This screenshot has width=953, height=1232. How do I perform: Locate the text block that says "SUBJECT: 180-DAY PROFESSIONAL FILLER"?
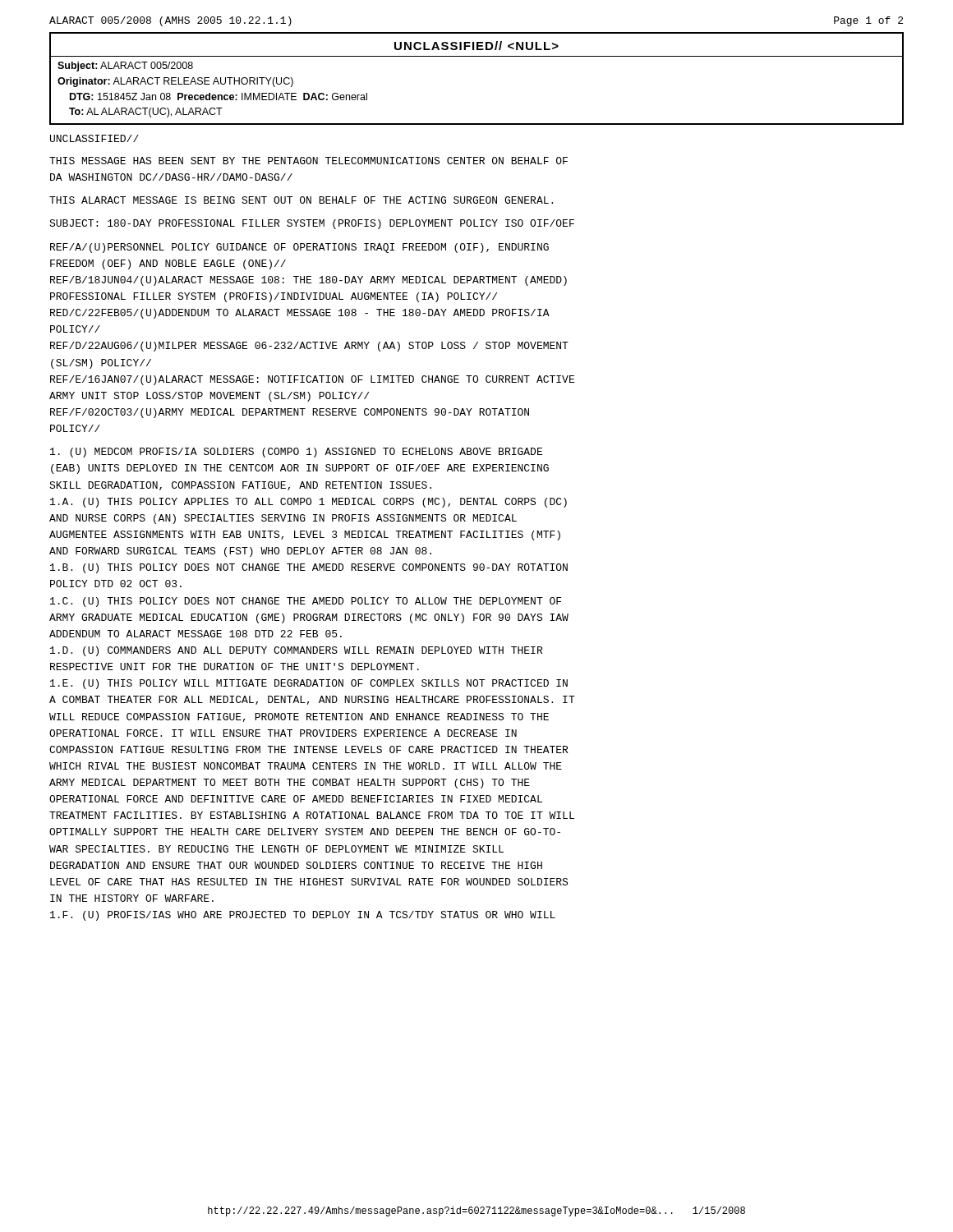312,224
